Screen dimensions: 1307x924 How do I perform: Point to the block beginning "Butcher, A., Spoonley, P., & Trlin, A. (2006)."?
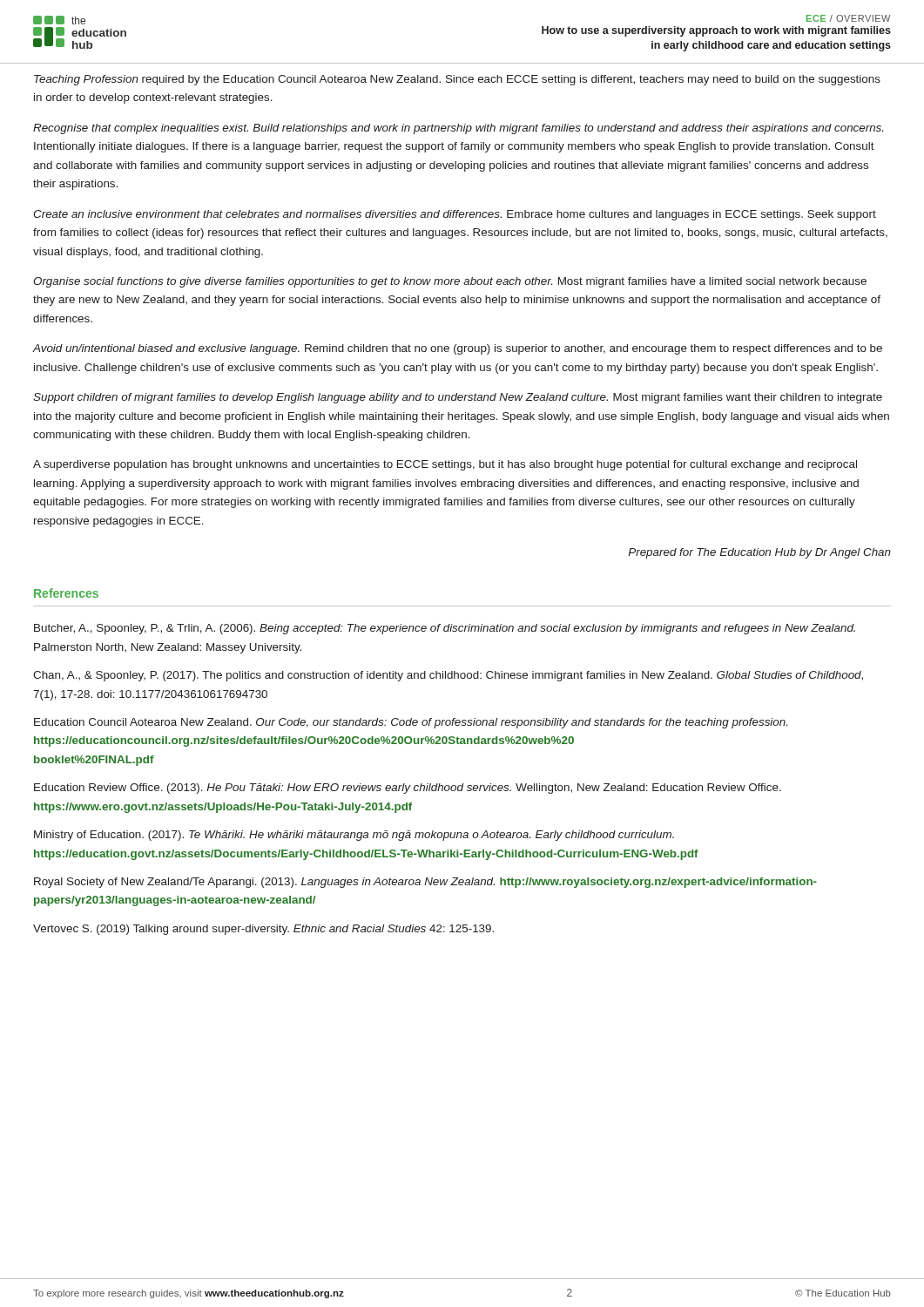445,637
